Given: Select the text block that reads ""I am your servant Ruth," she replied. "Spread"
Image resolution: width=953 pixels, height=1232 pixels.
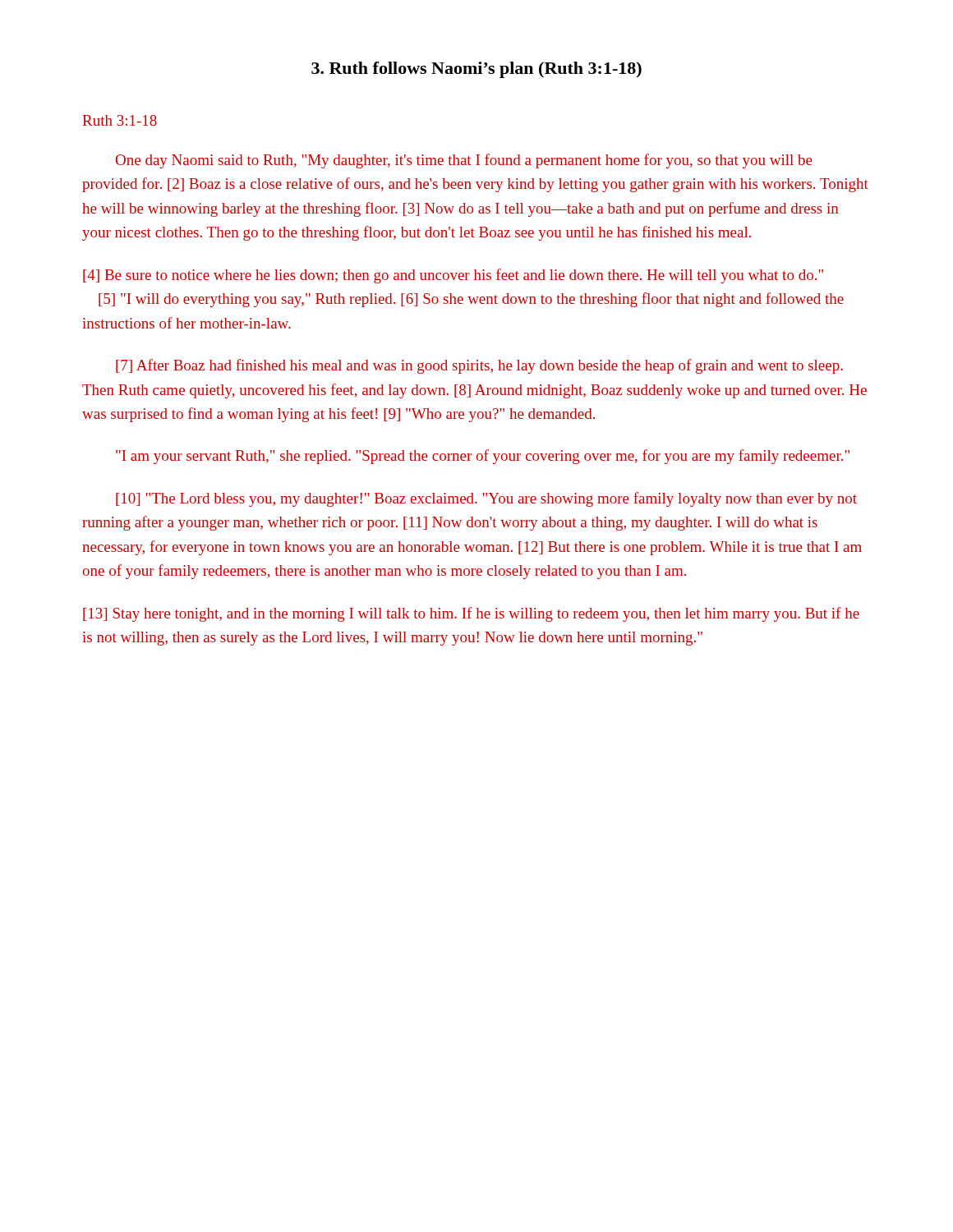Looking at the screenshot, I should 483,456.
